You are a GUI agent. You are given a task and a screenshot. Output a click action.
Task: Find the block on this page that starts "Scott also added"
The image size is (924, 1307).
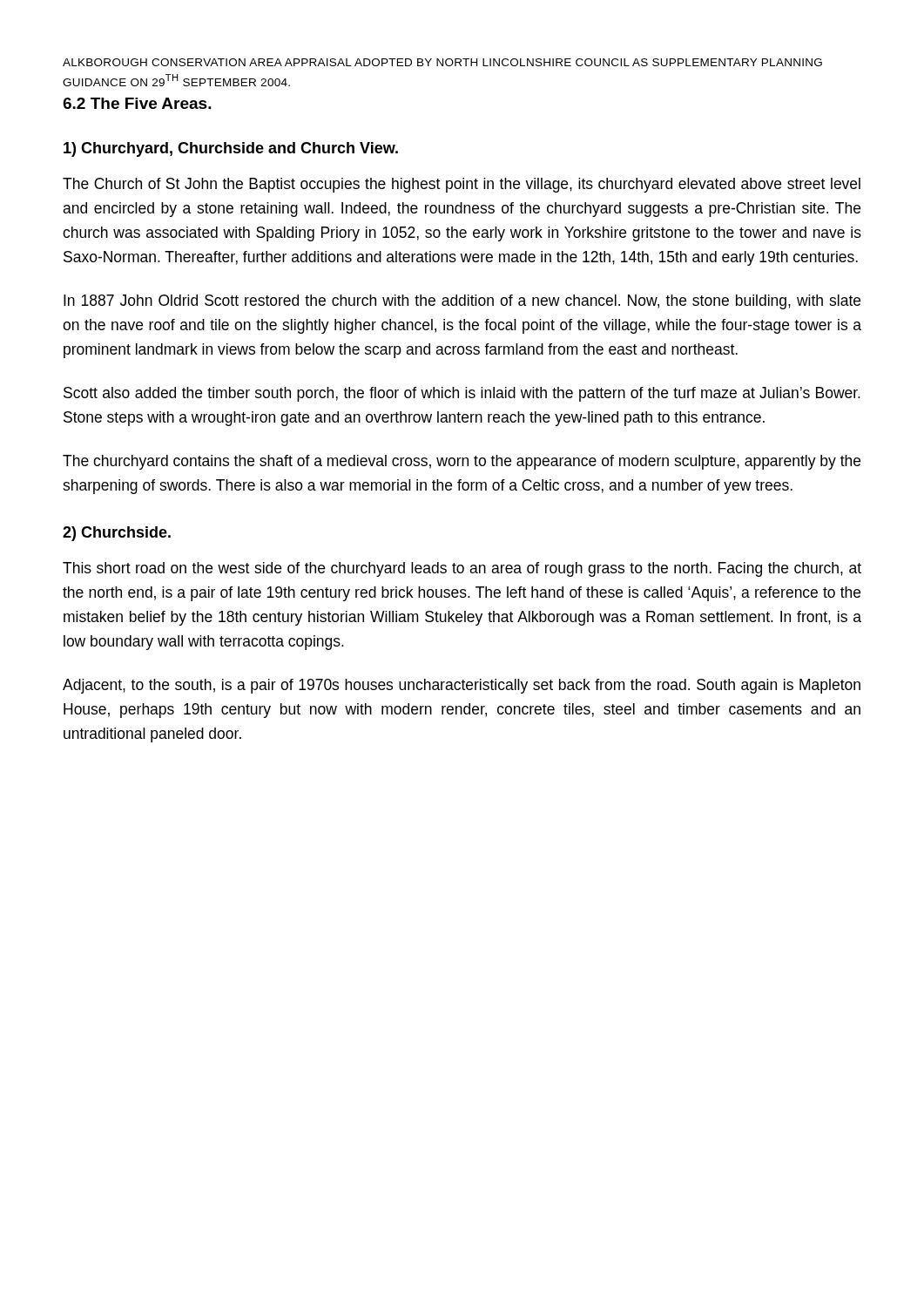pos(462,405)
